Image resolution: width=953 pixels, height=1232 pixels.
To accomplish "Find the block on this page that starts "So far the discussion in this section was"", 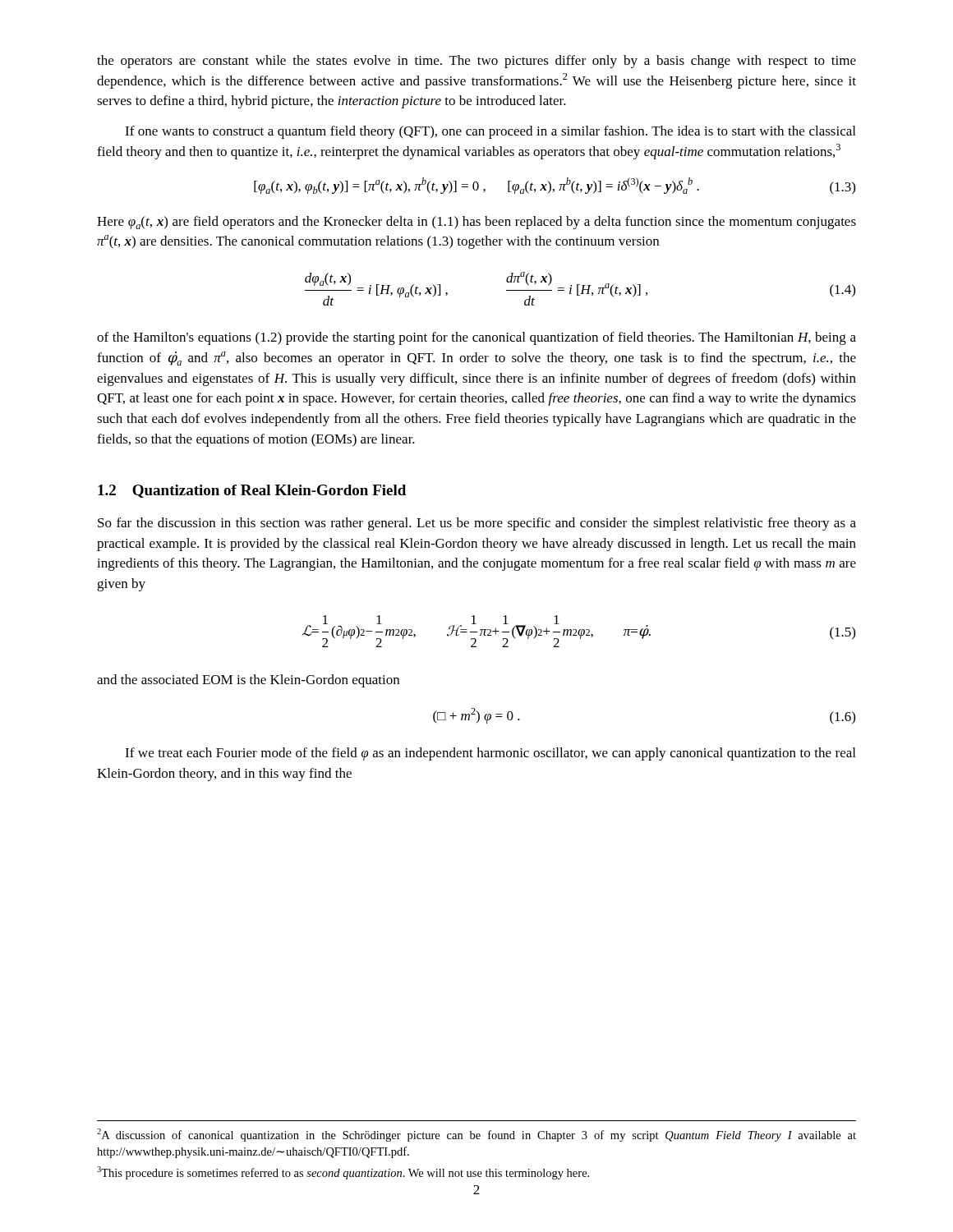I will pyautogui.click(x=476, y=554).
